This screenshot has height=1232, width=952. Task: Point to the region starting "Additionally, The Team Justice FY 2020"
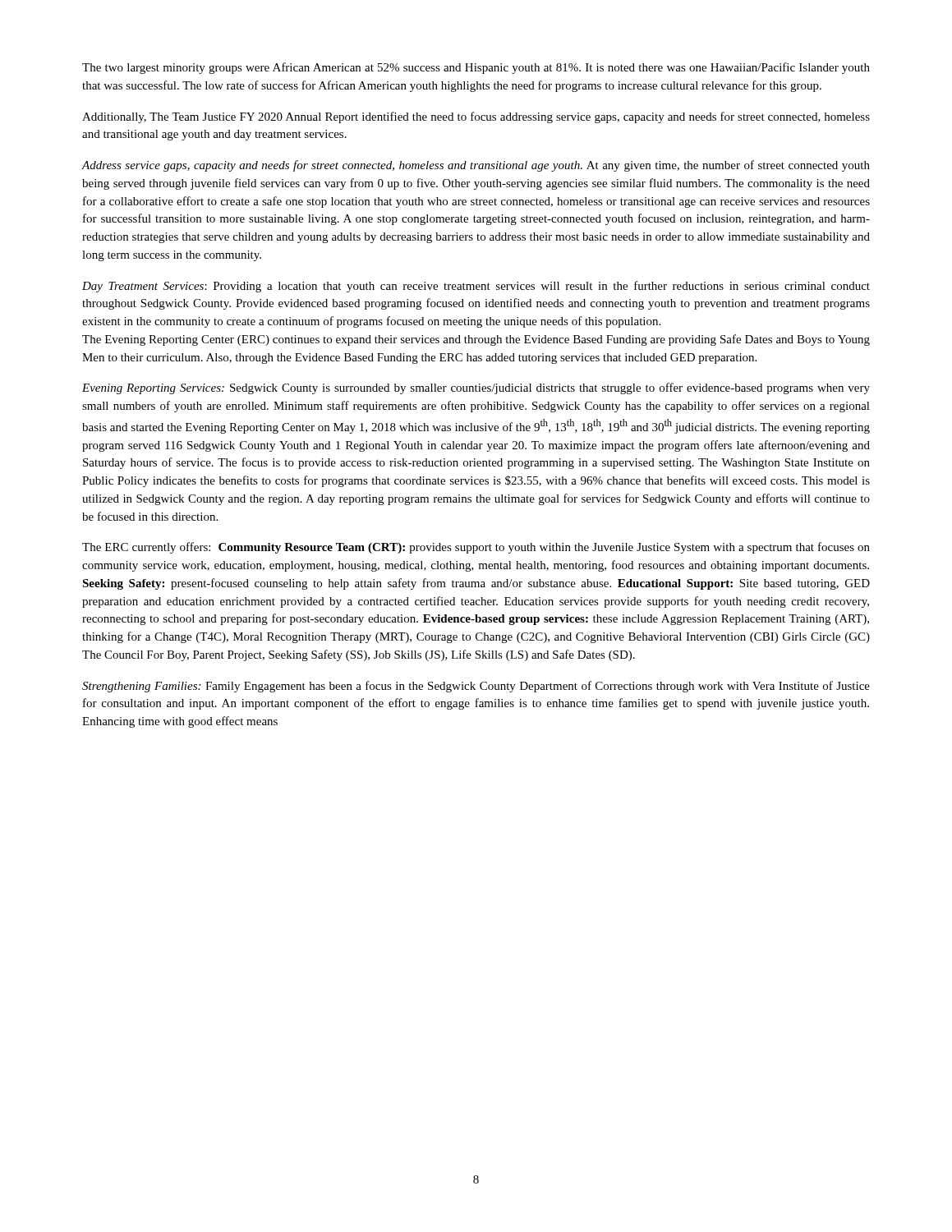point(476,125)
